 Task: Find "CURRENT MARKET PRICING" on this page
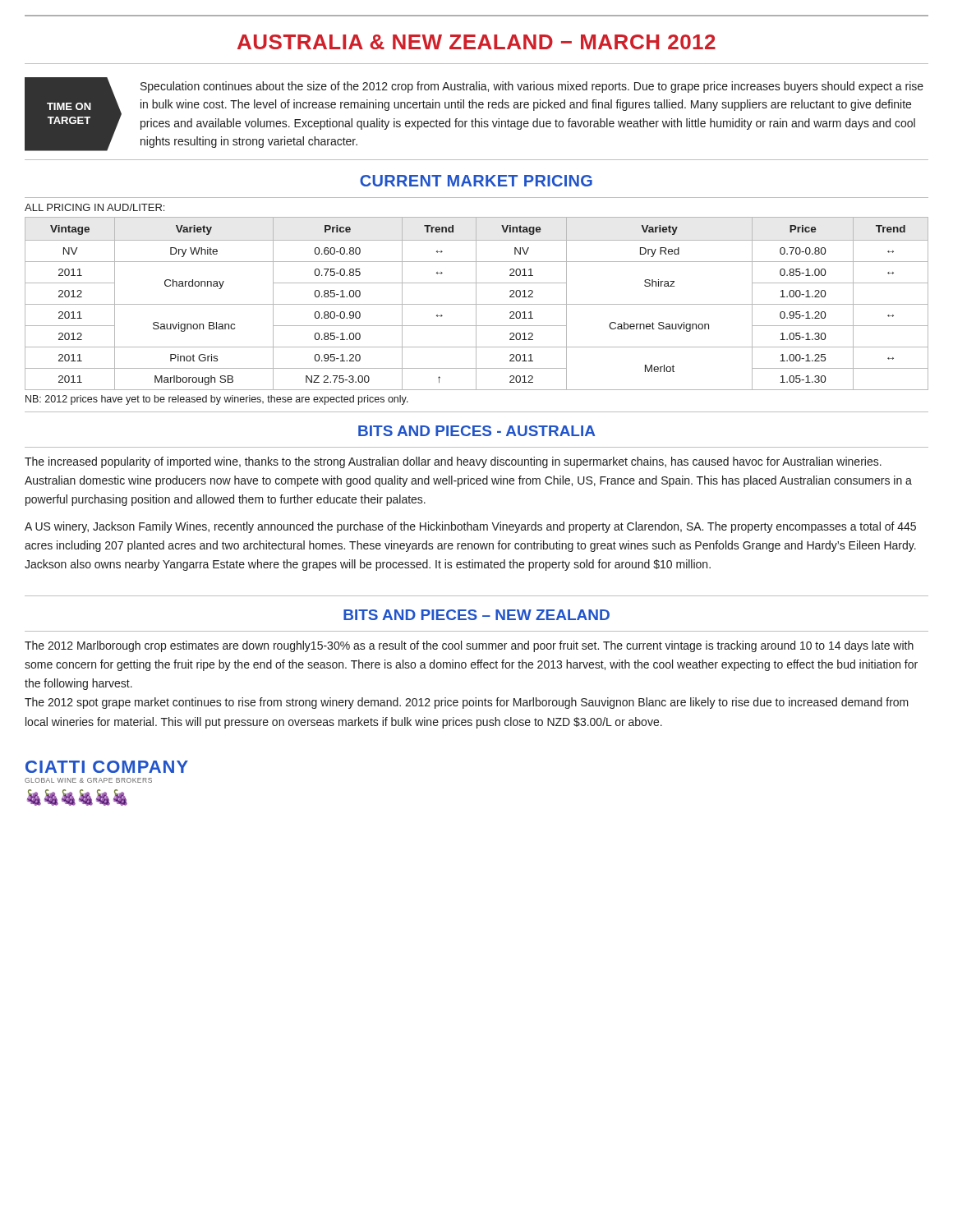click(476, 180)
